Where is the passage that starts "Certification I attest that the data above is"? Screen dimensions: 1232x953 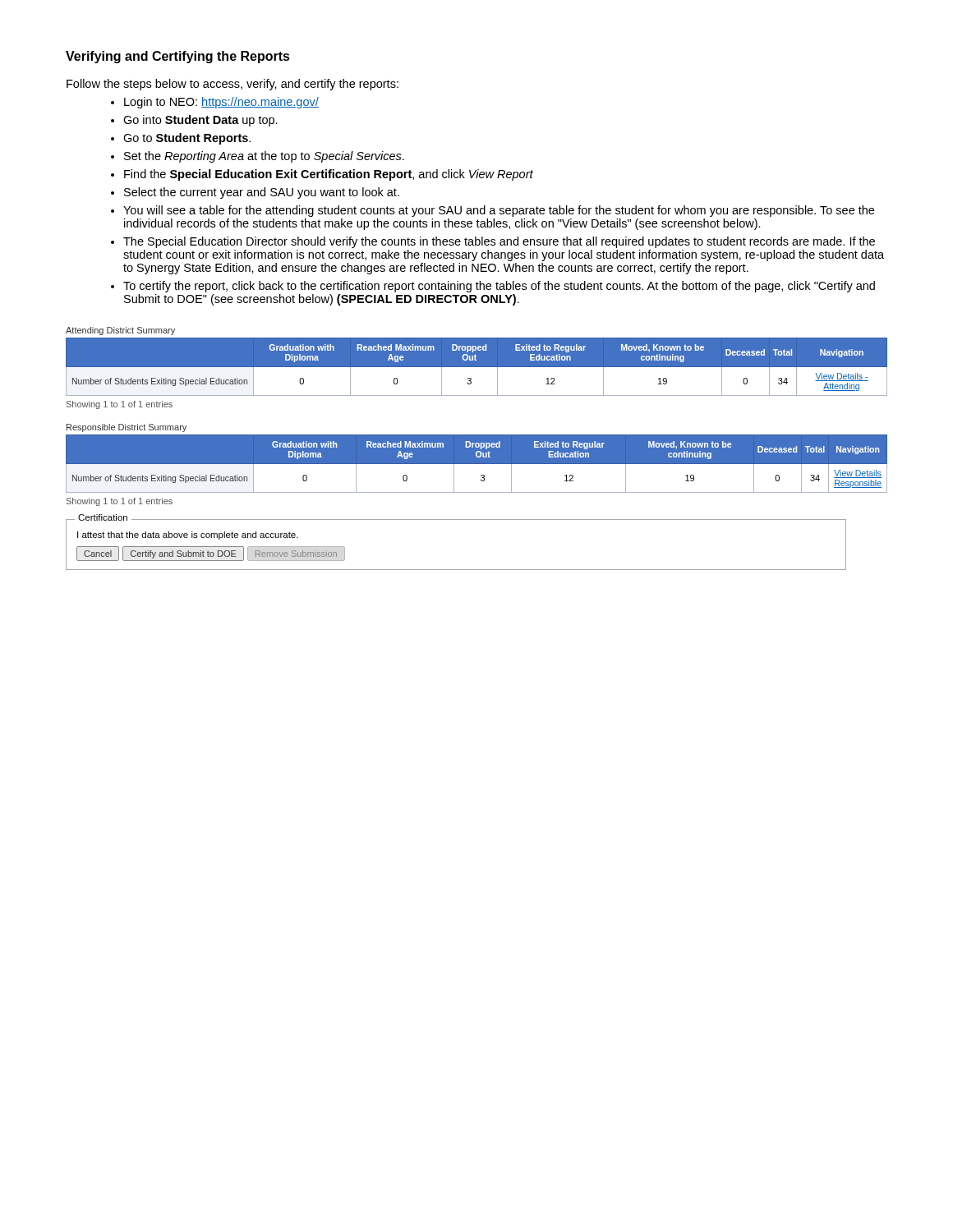tap(456, 545)
